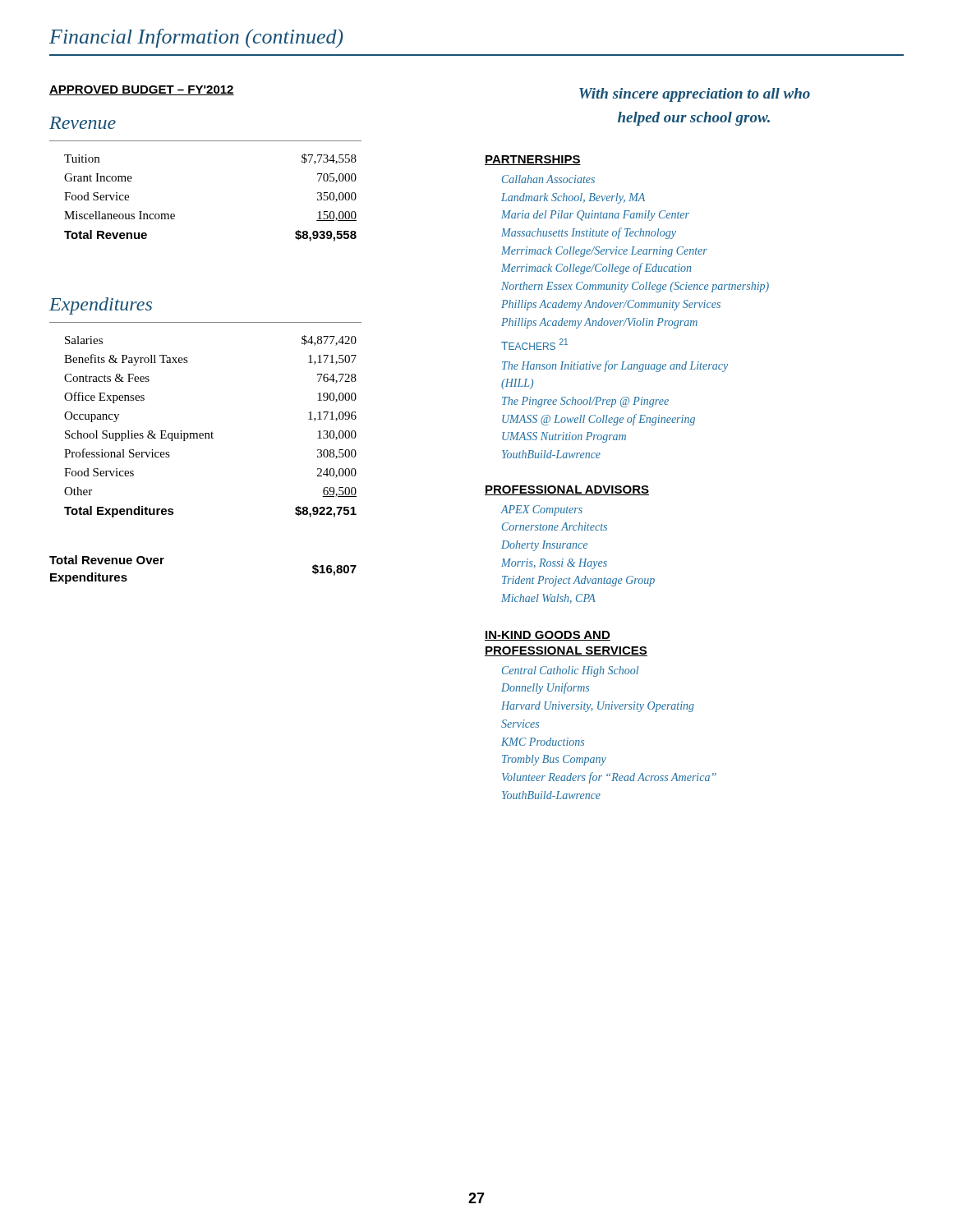The height and width of the screenshot is (1232, 953).
Task: Click on the region starting "KMC Productions"
Action: coord(543,742)
